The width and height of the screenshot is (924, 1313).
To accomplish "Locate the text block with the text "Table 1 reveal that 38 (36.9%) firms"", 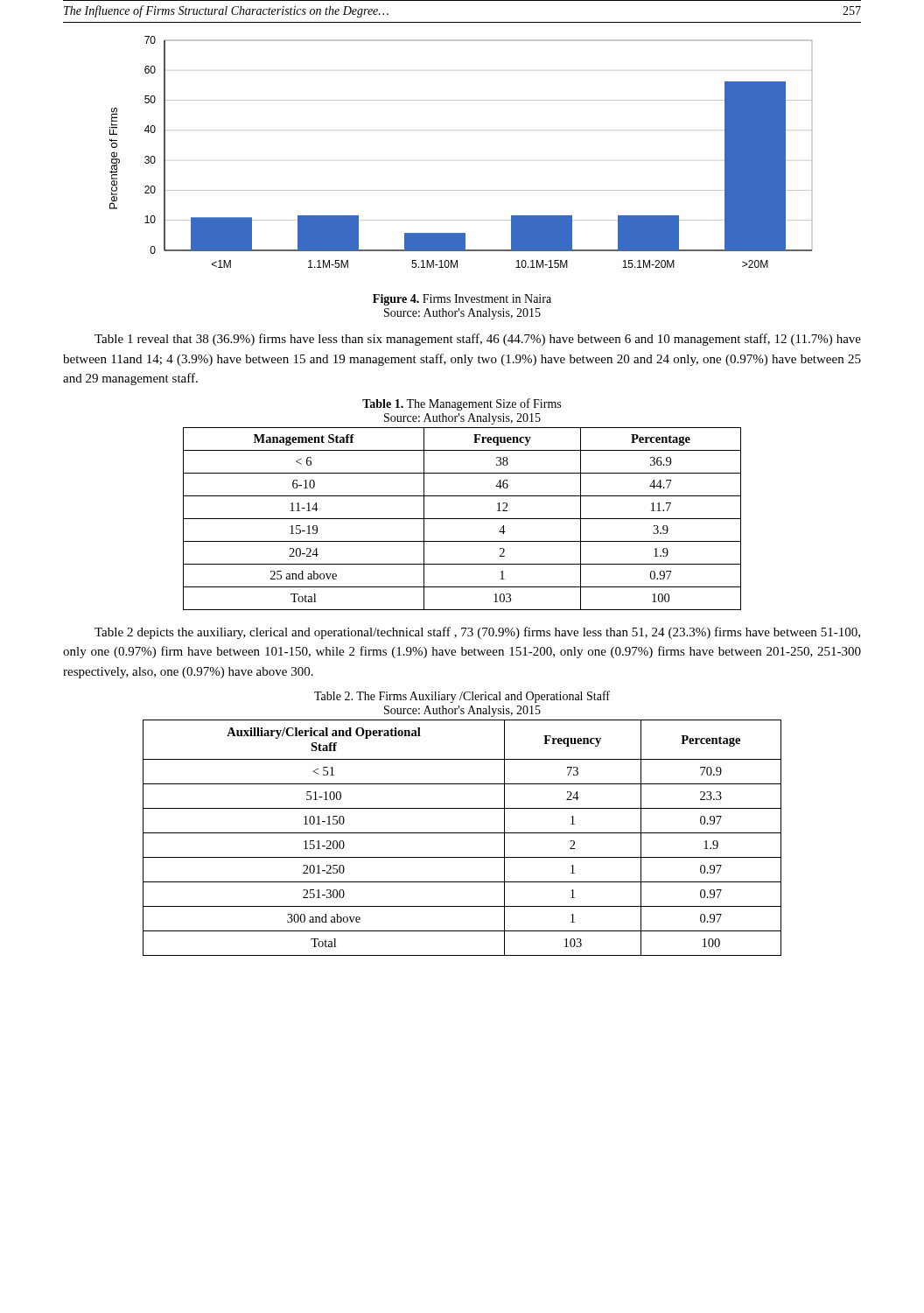I will (x=462, y=358).
